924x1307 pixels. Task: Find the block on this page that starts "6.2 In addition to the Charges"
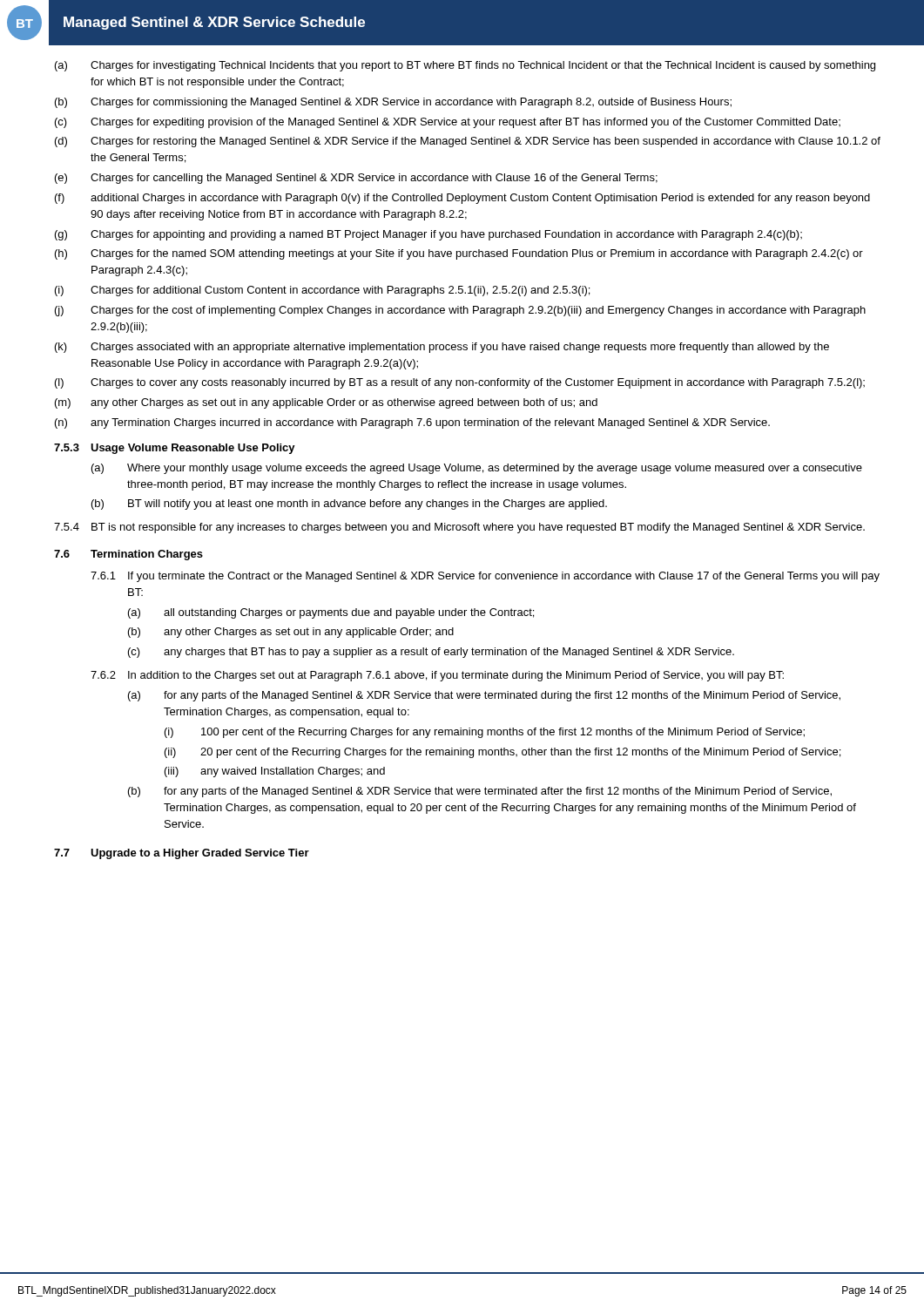[x=486, y=676]
